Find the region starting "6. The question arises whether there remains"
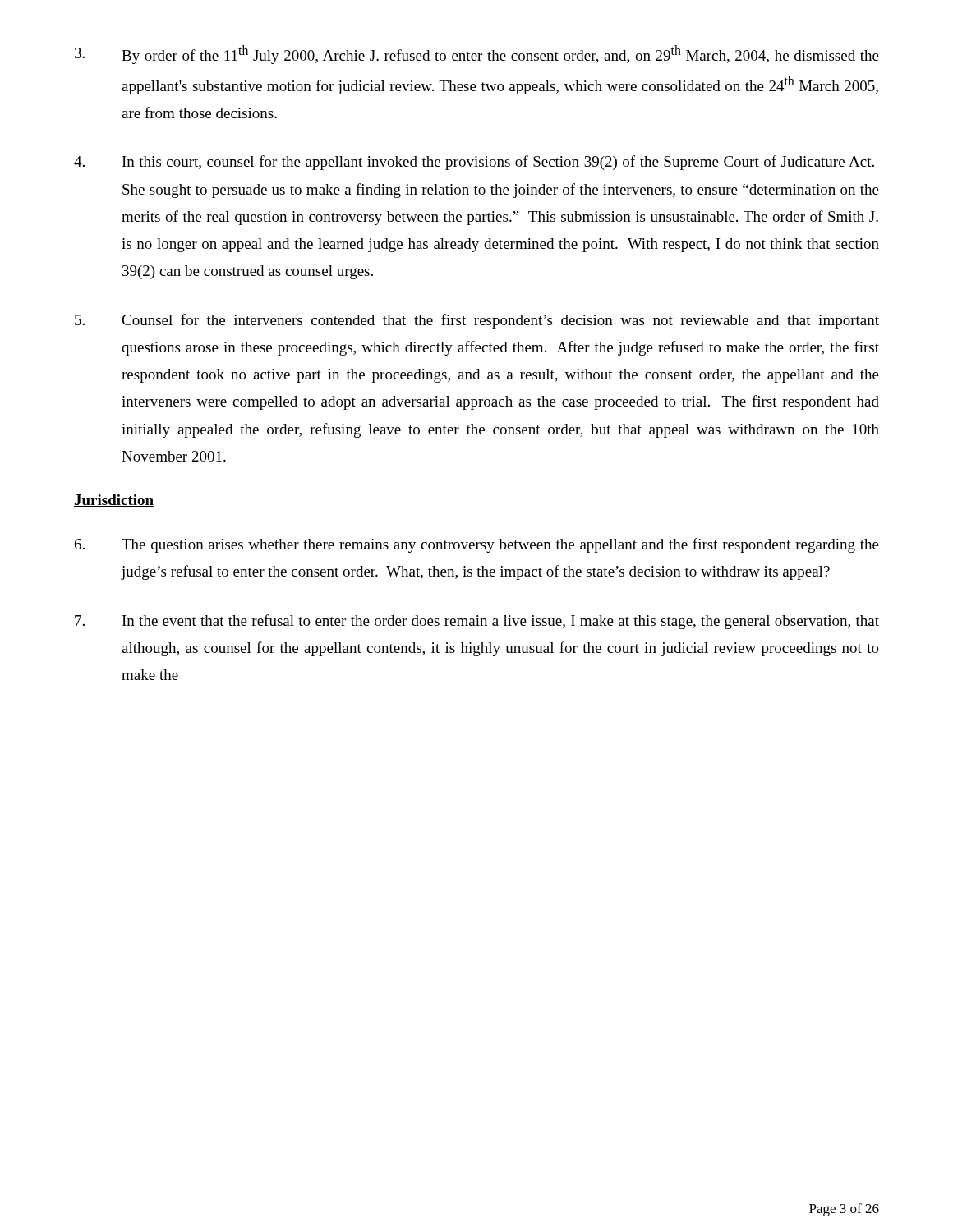This screenshot has width=953, height=1232. [x=476, y=558]
